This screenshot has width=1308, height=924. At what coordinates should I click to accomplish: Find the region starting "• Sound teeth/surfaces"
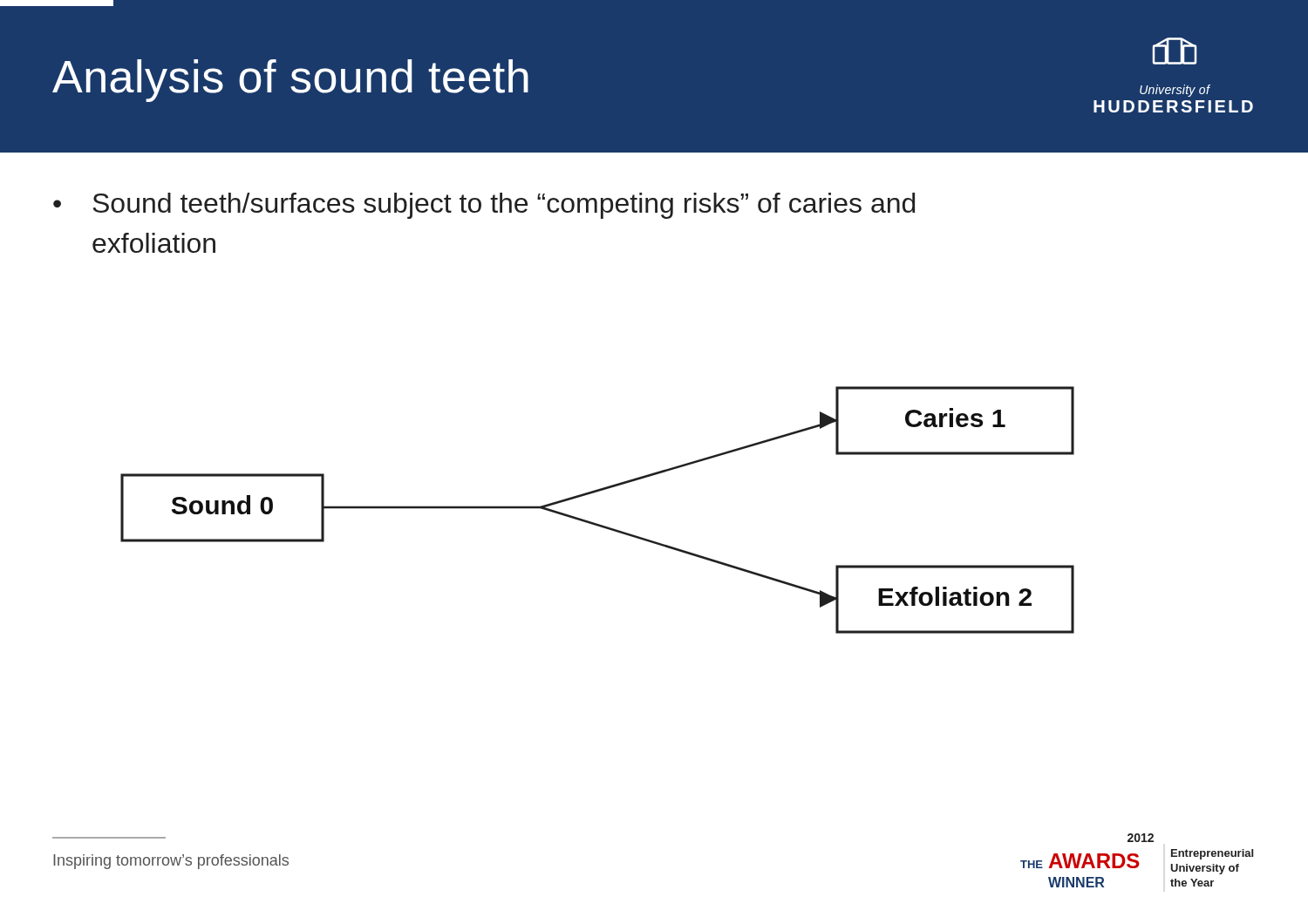click(x=484, y=221)
